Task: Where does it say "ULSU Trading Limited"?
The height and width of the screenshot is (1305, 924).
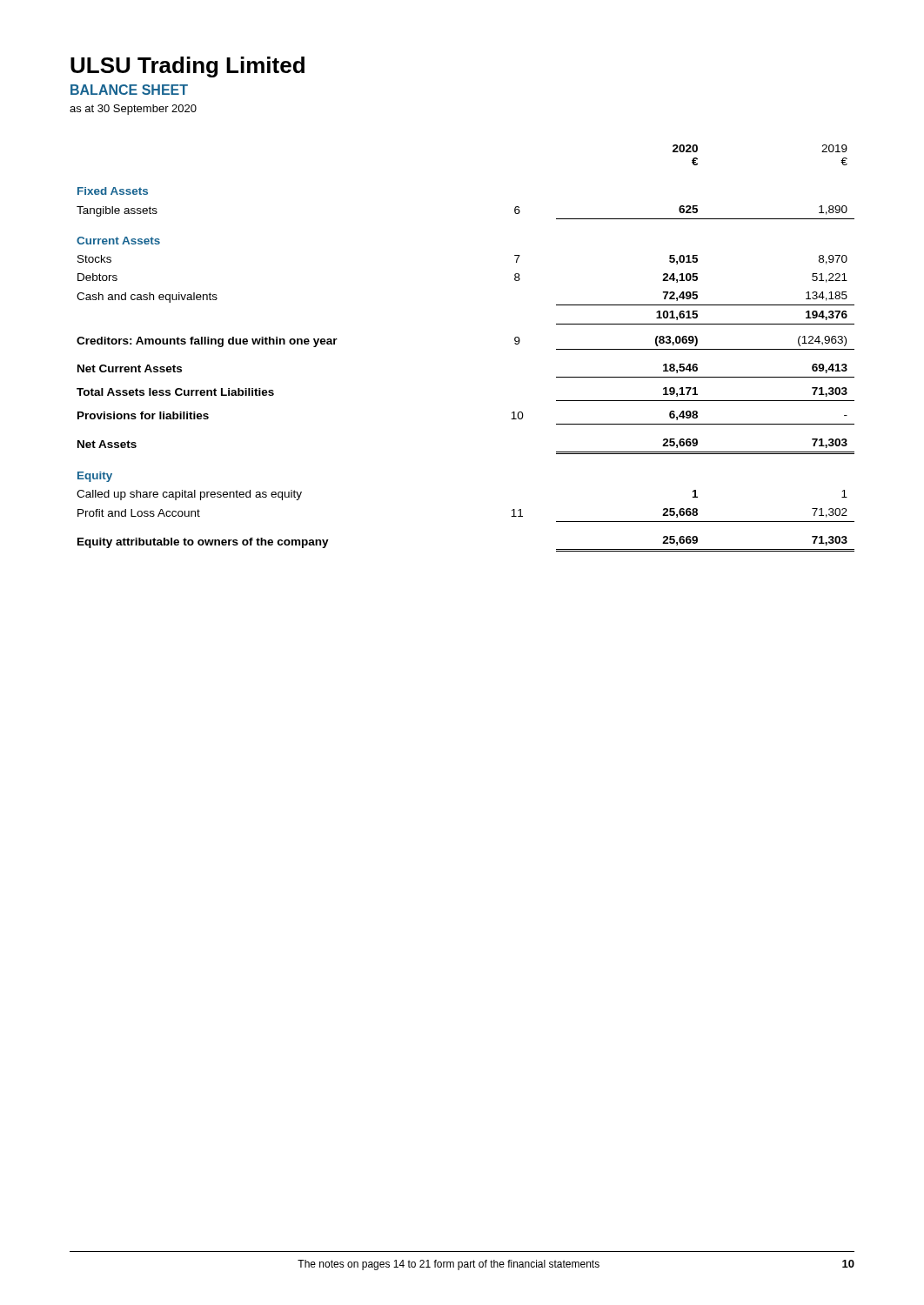Action: 188,65
